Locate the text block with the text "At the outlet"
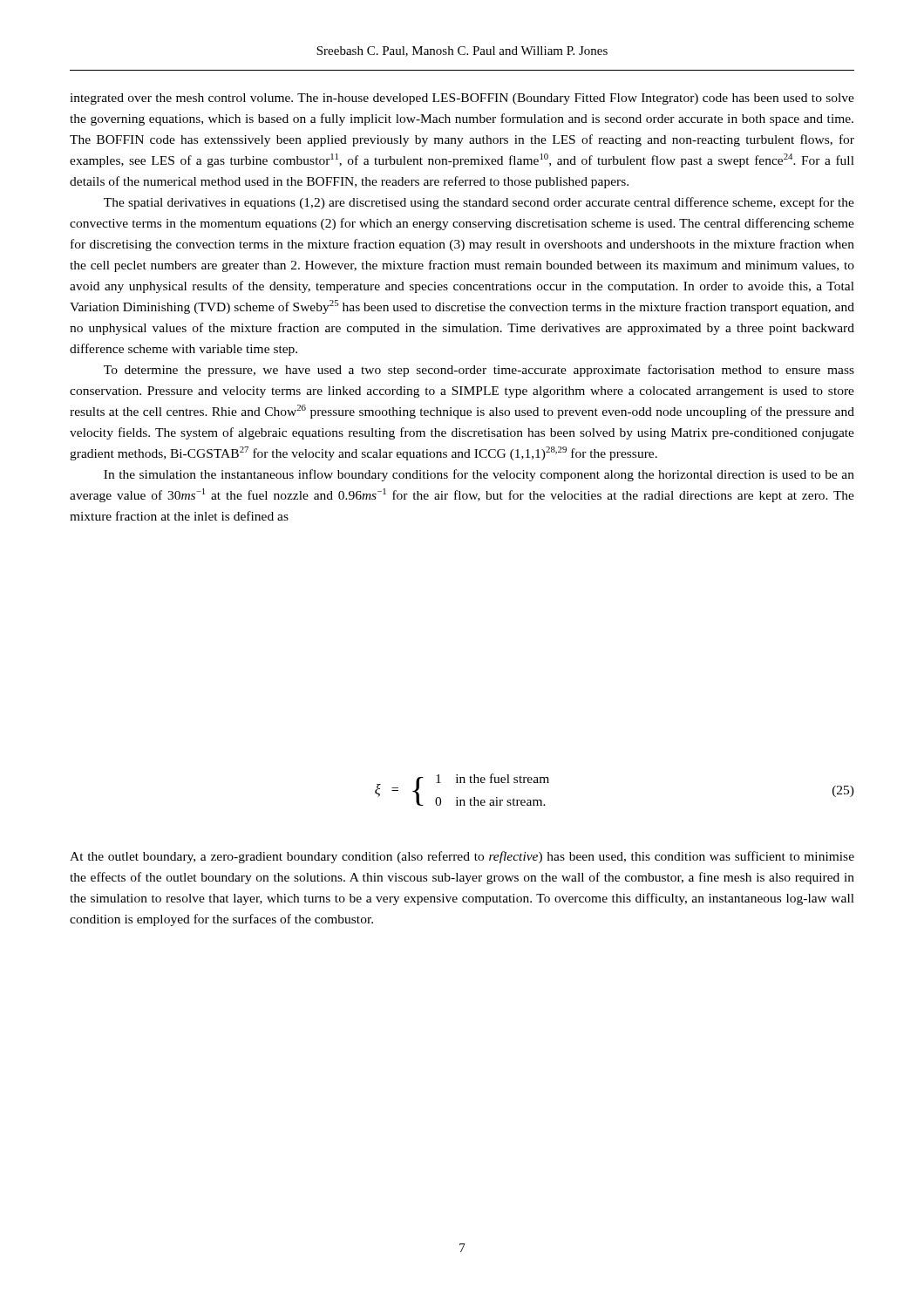The image size is (924, 1308). 462,888
